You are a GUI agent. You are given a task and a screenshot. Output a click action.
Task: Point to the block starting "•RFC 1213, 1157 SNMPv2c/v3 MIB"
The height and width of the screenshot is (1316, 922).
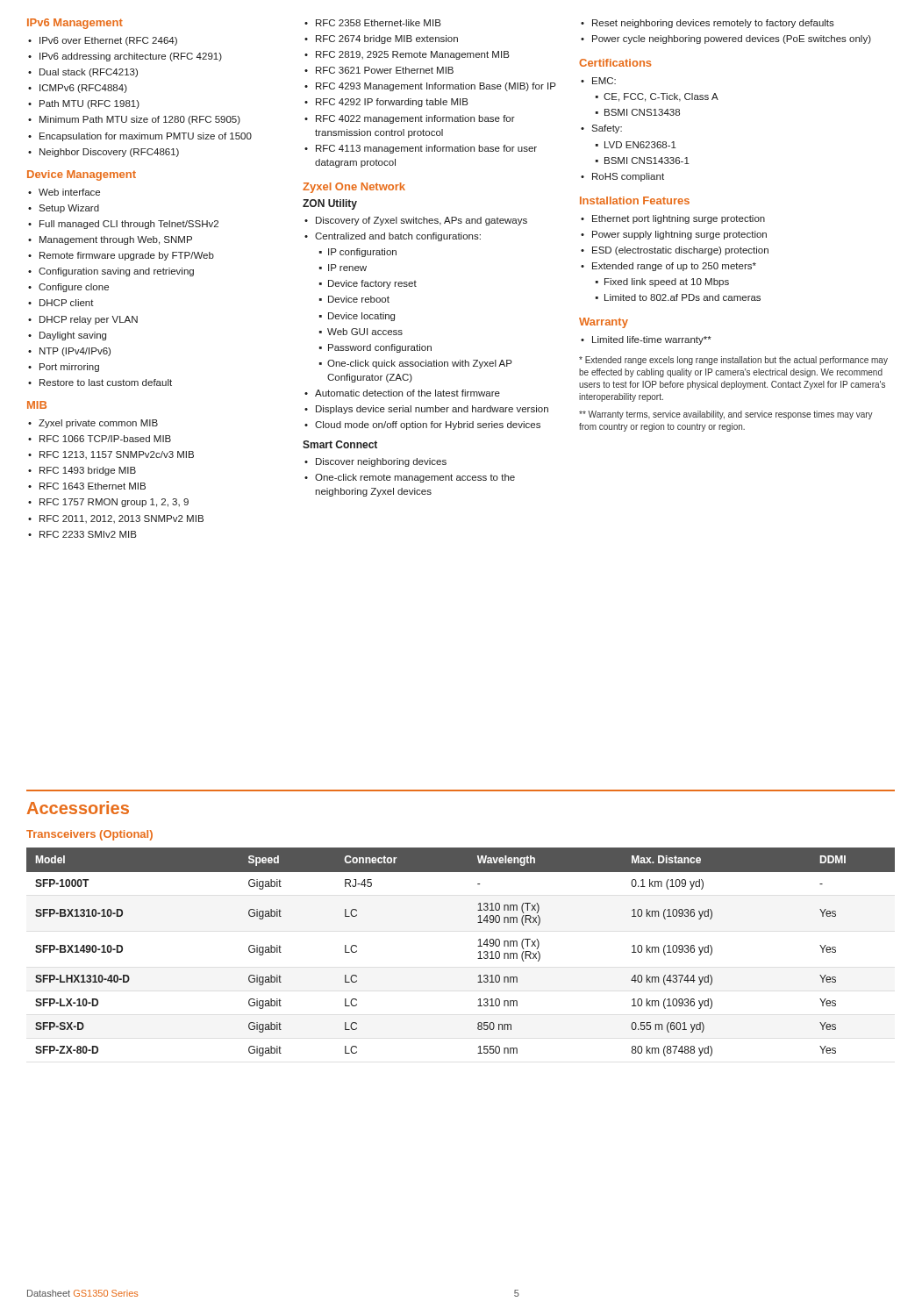click(111, 455)
